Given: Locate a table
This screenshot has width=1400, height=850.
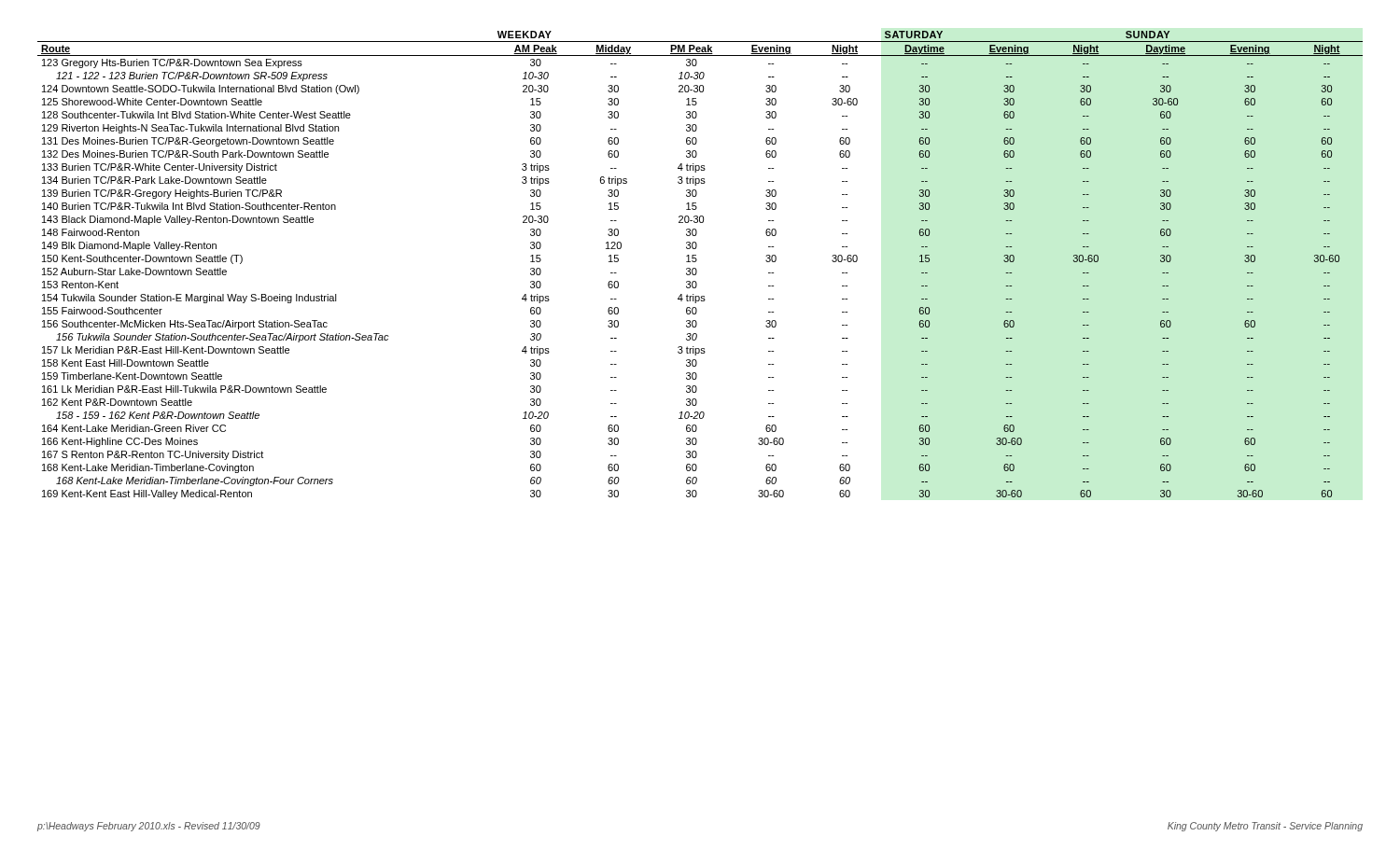Looking at the screenshot, I should click(700, 264).
